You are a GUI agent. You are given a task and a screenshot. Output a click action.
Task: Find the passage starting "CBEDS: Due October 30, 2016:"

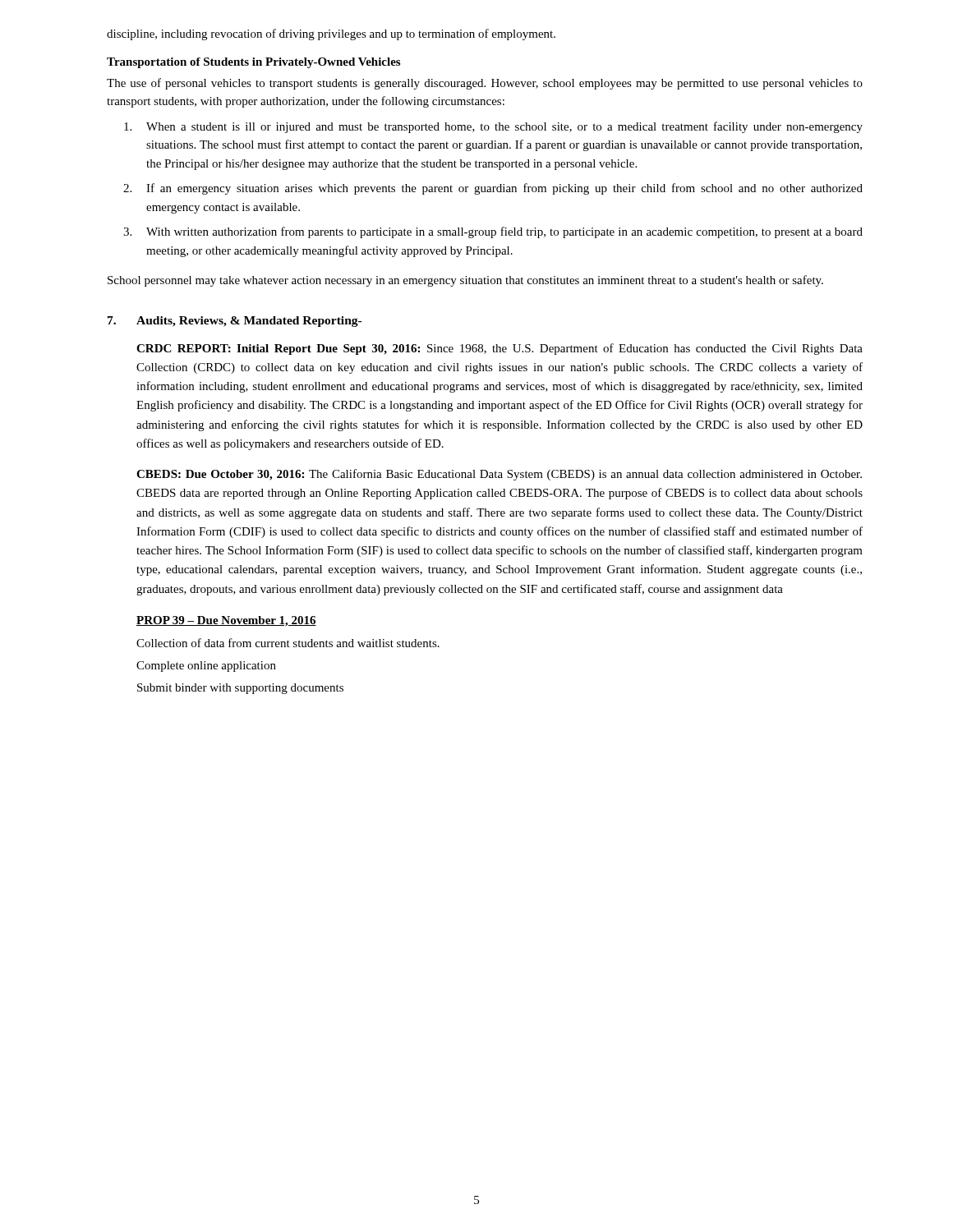500,531
